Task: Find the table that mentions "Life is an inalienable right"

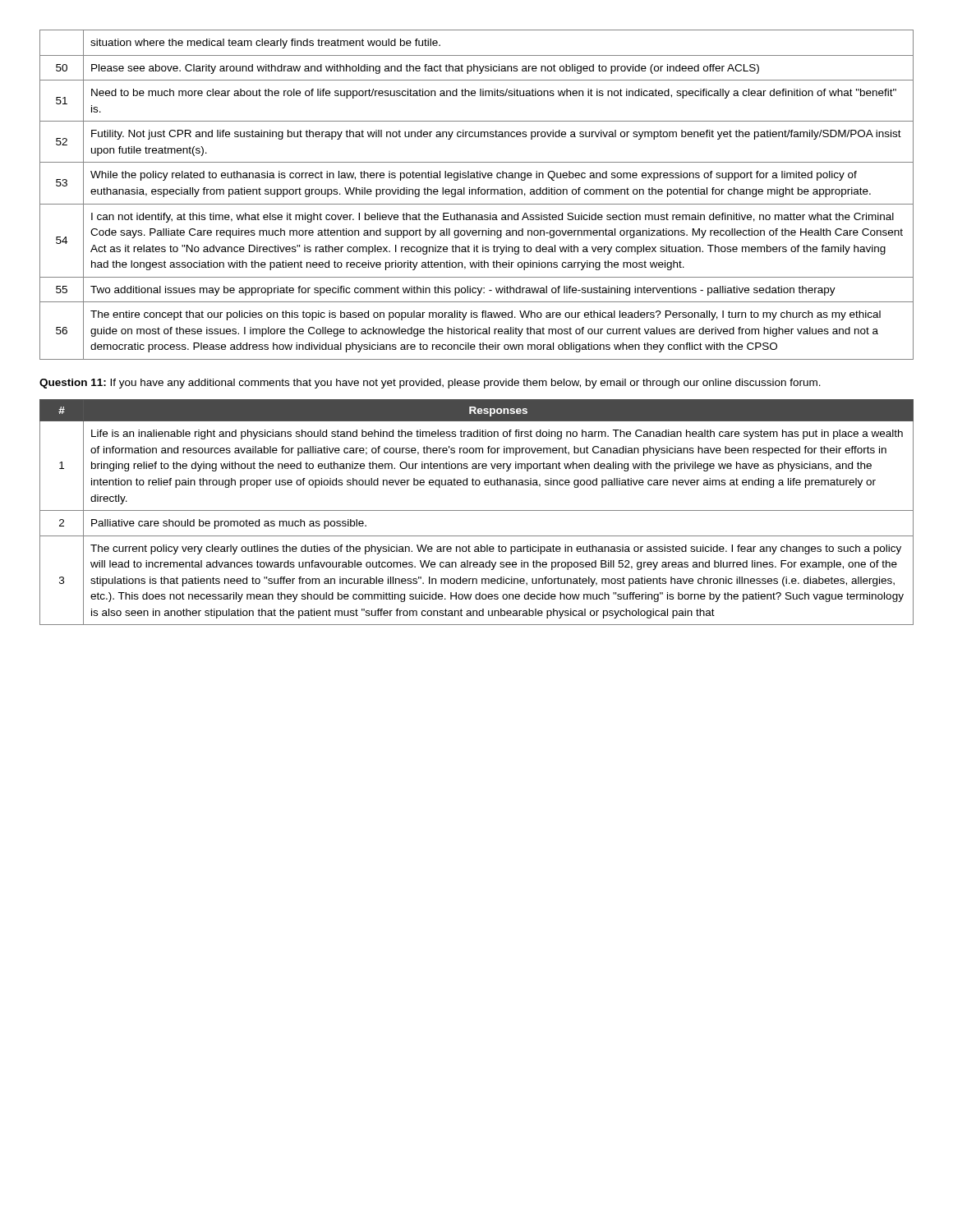Action: pyautogui.click(x=476, y=512)
